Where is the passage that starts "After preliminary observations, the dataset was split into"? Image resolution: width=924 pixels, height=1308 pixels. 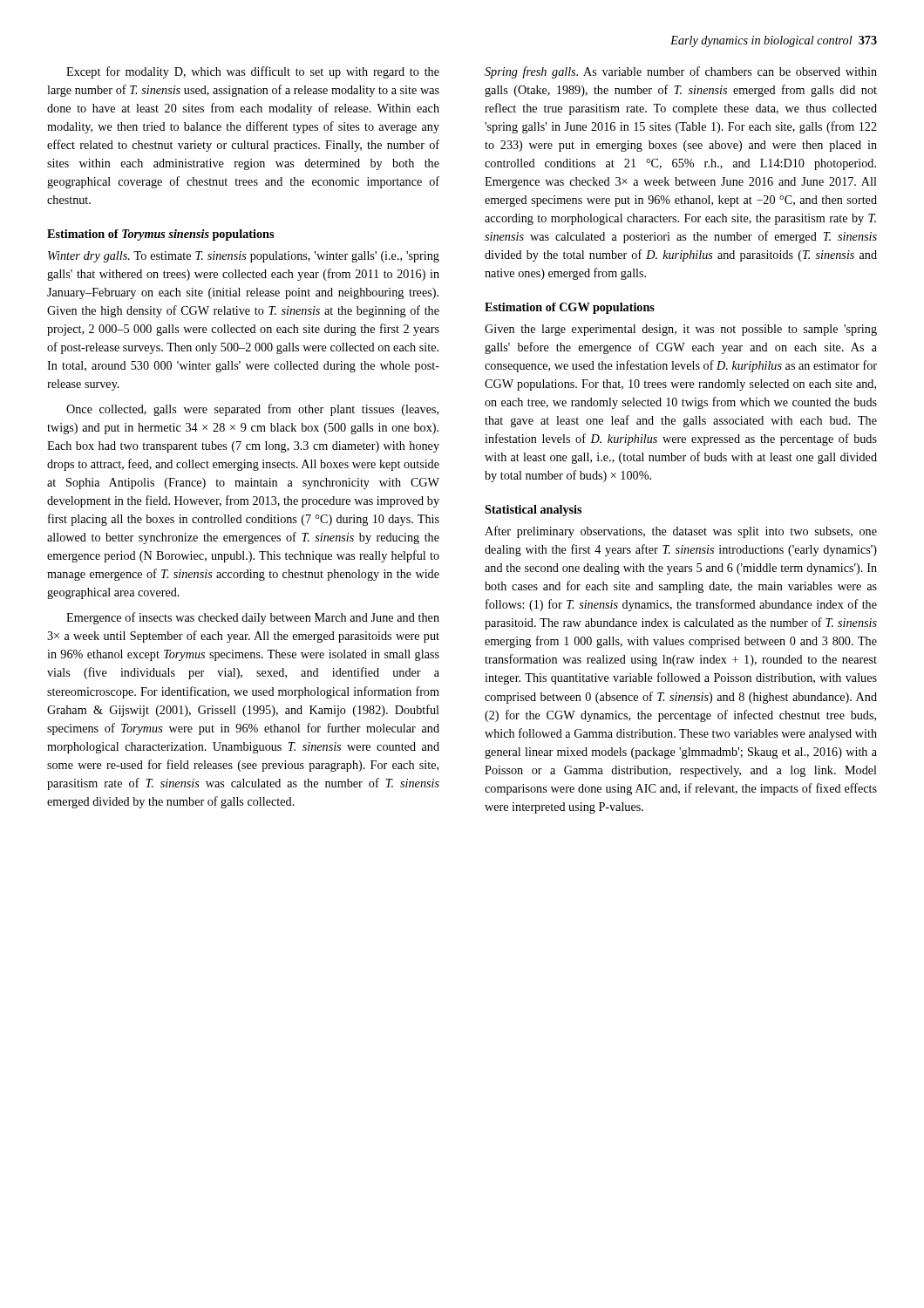pyautogui.click(x=681, y=669)
